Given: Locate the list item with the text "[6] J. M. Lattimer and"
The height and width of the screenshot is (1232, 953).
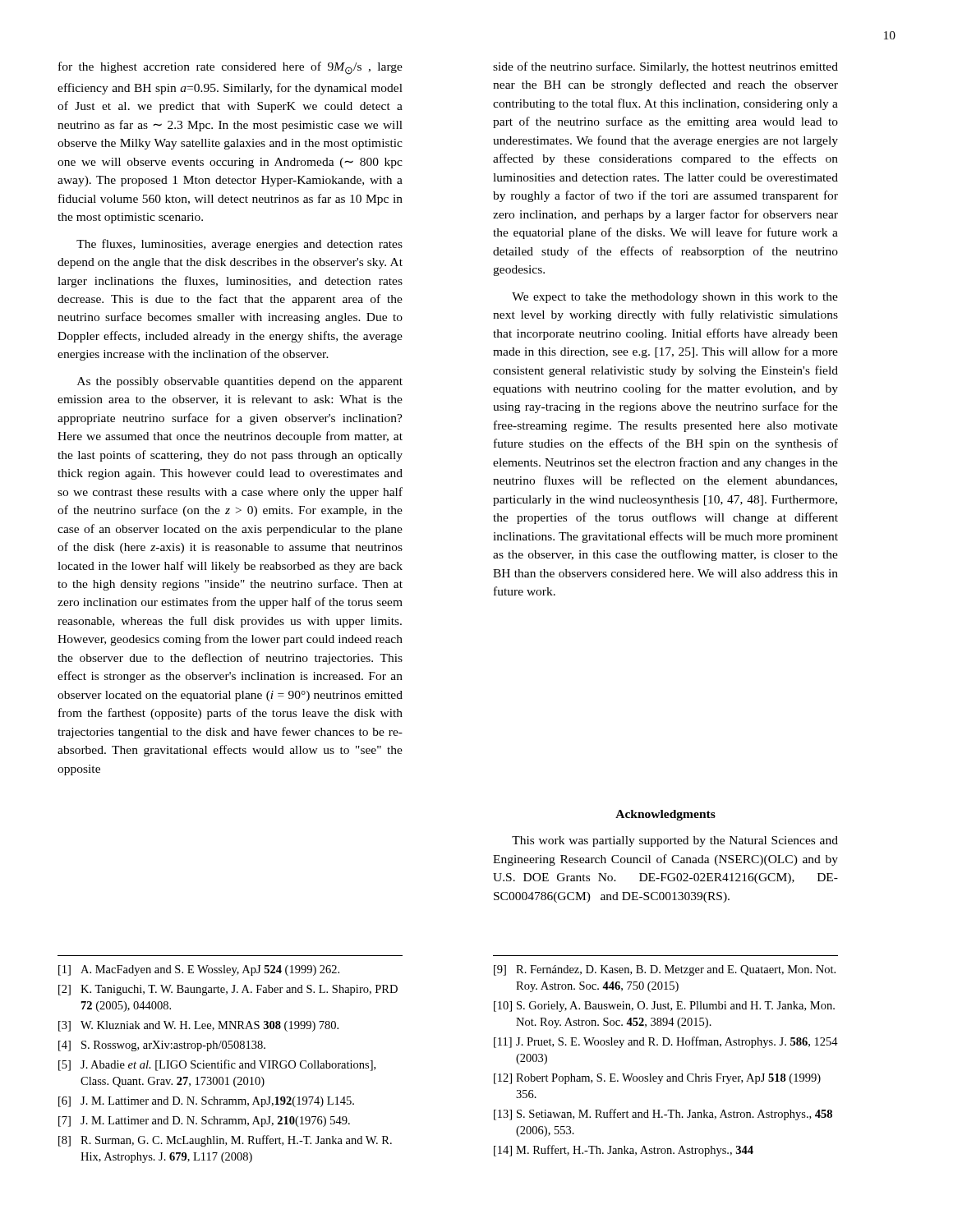Looking at the screenshot, I should pyautogui.click(x=230, y=1101).
